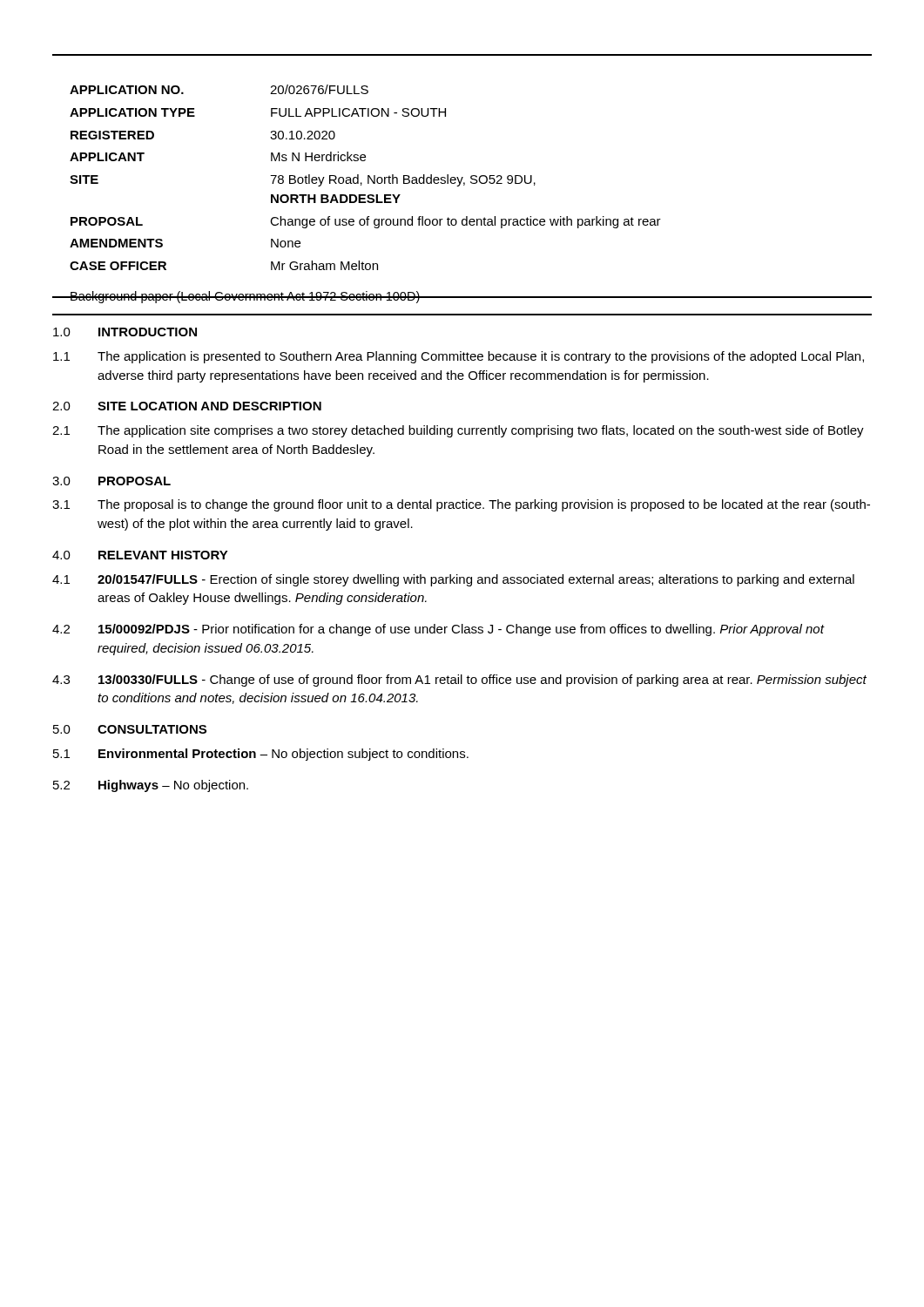The height and width of the screenshot is (1307, 924).
Task: Find the block on this page that starts "1 The proposal is to change"
Action: click(x=462, y=514)
